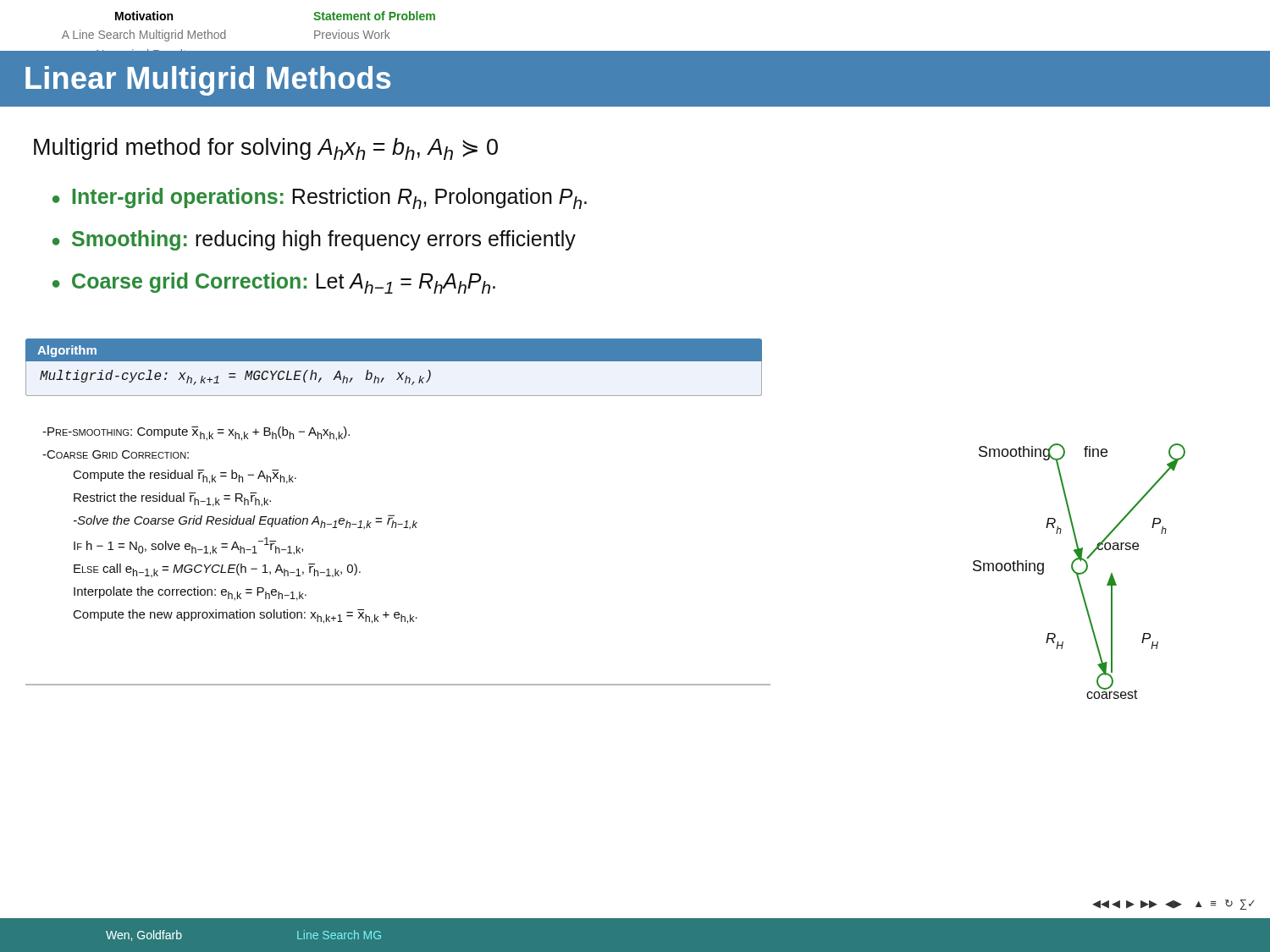Locate the text block starting "Multigrid method for solving Ahxh = bh, Ah"

[265, 150]
